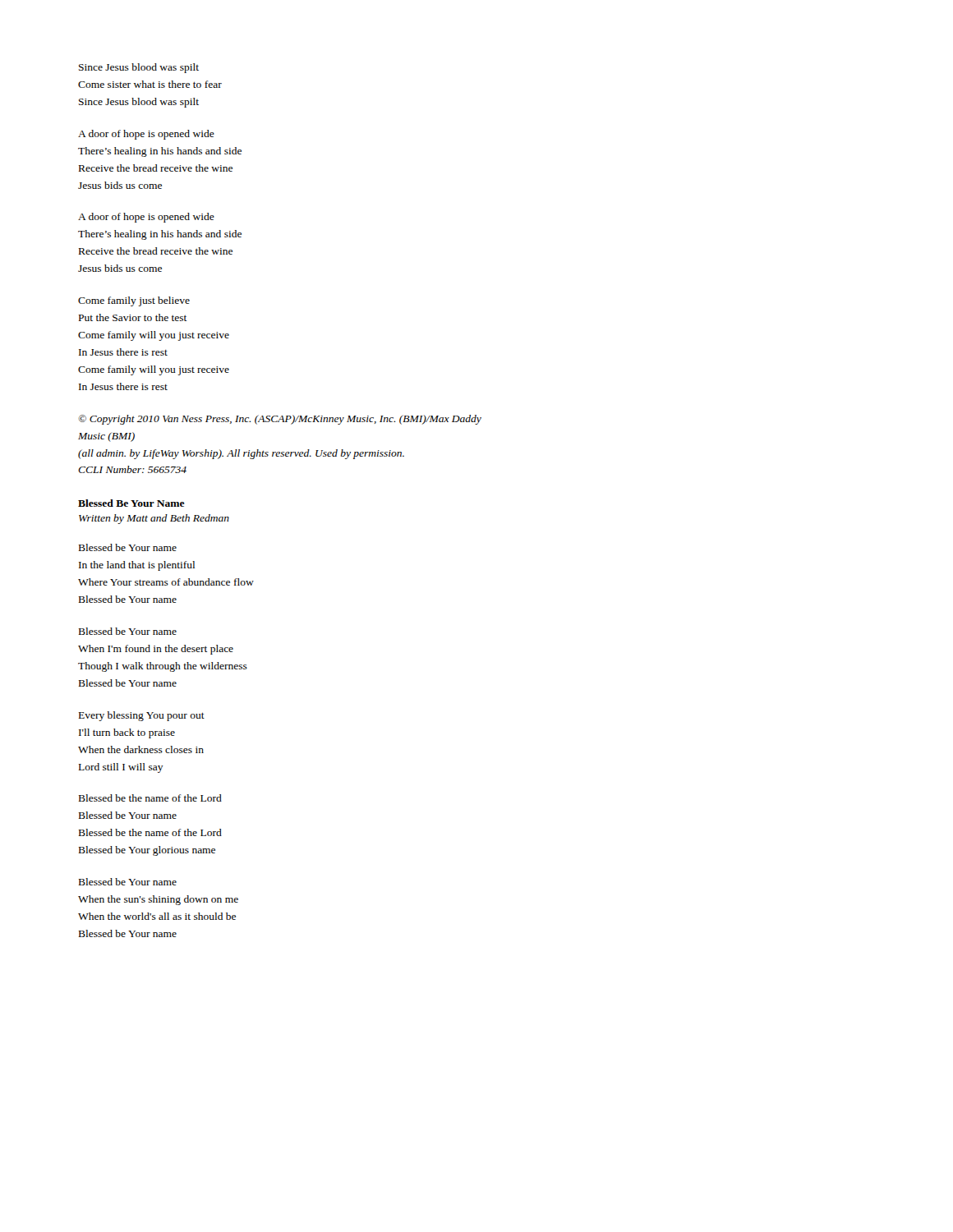Viewport: 953px width, 1232px height.
Task: Locate the text block that reads "Blessed be Your name When the sun's"
Action: pyautogui.click(x=158, y=908)
